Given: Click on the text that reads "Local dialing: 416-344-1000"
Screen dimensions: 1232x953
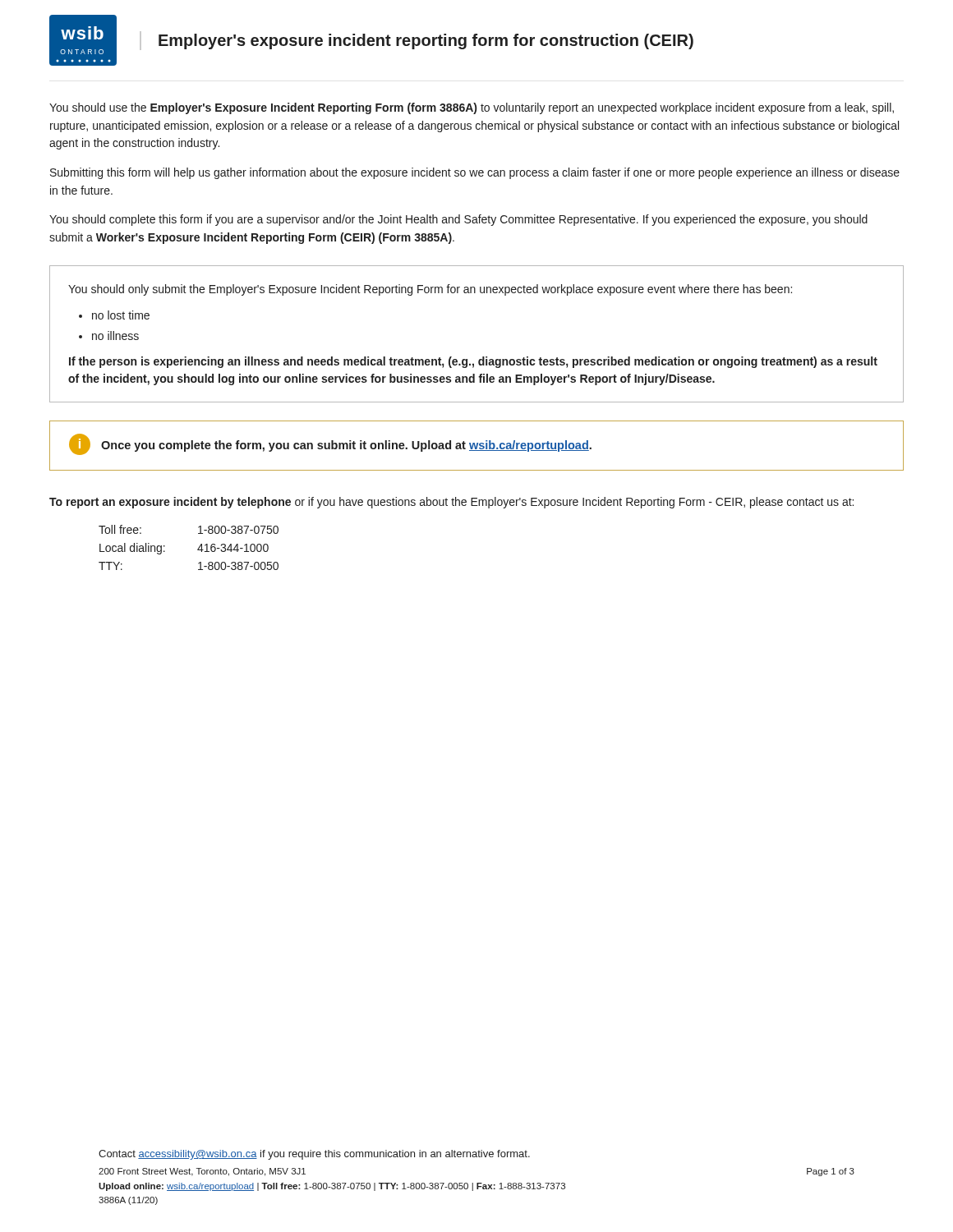Looking at the screenshot, I should pos(131,547).
